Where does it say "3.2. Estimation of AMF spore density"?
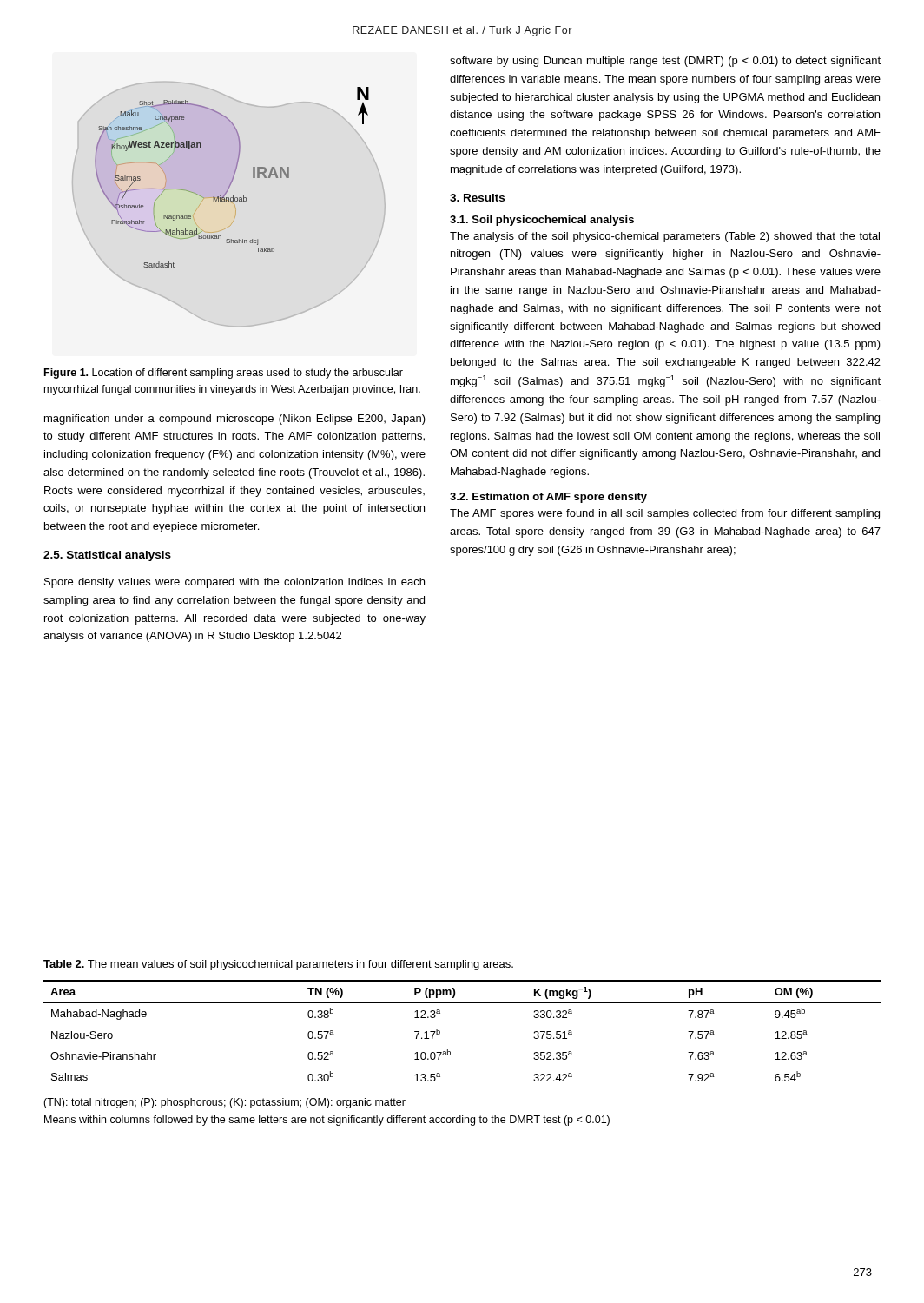This screenshot has height=1303, width=924. 548,496
